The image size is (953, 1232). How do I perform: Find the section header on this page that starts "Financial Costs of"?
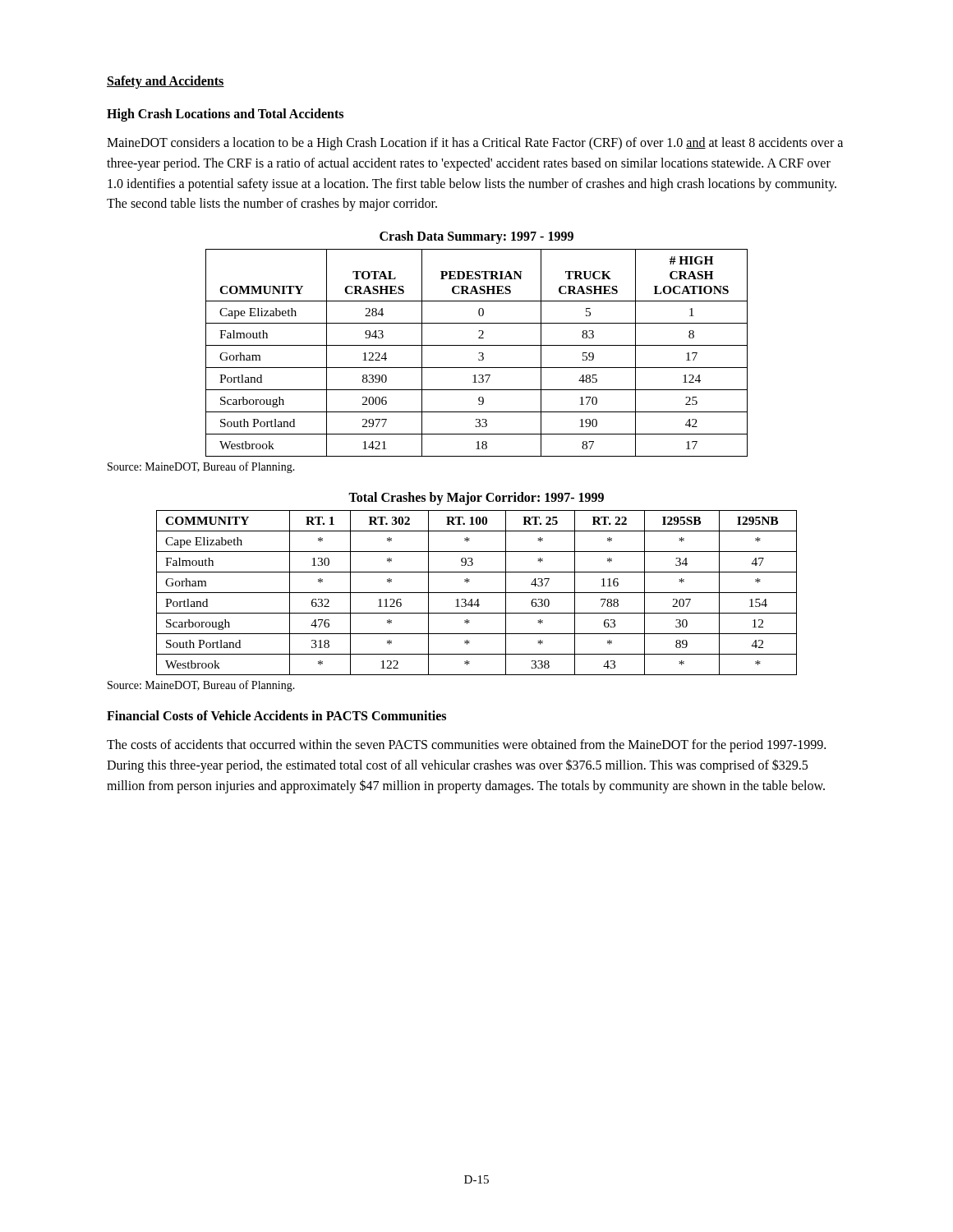277,716
